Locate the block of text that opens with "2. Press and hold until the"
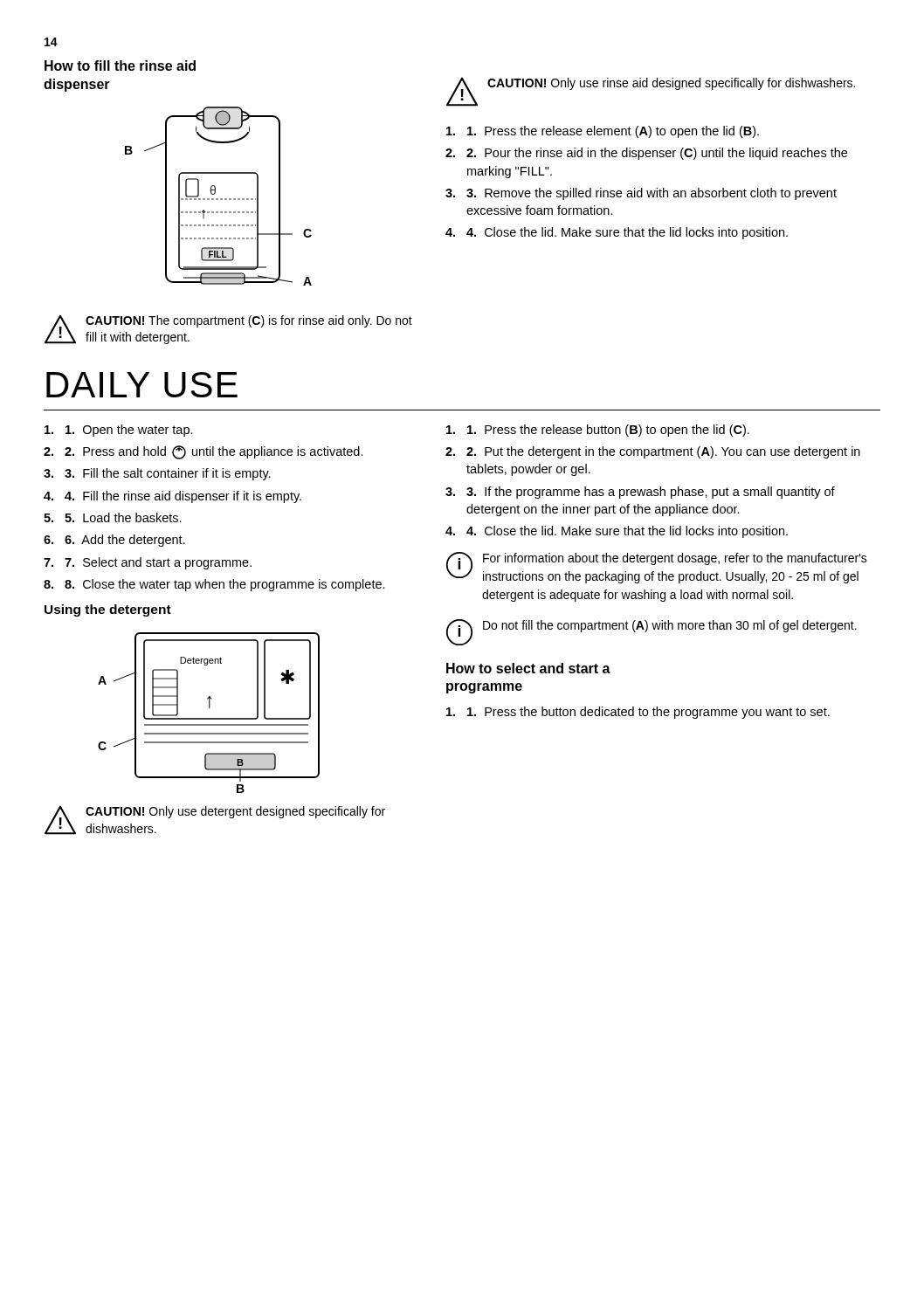Image resolution: width=924 pixels, height=1310 pixels. tap(242, 452)
